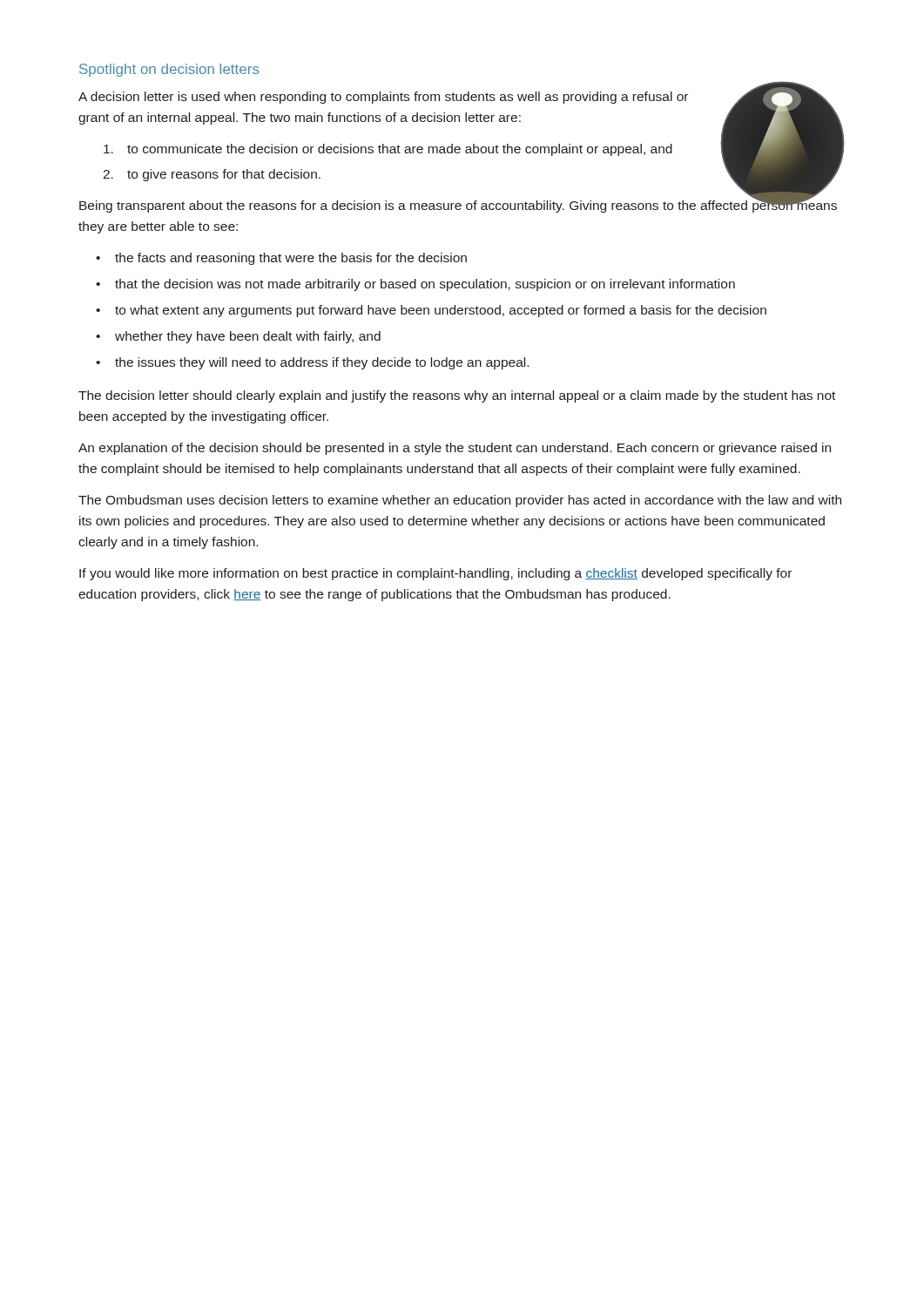Screen dimensions: 1307x924
Task: Locate the photo
Action: [x=782, y=143]
